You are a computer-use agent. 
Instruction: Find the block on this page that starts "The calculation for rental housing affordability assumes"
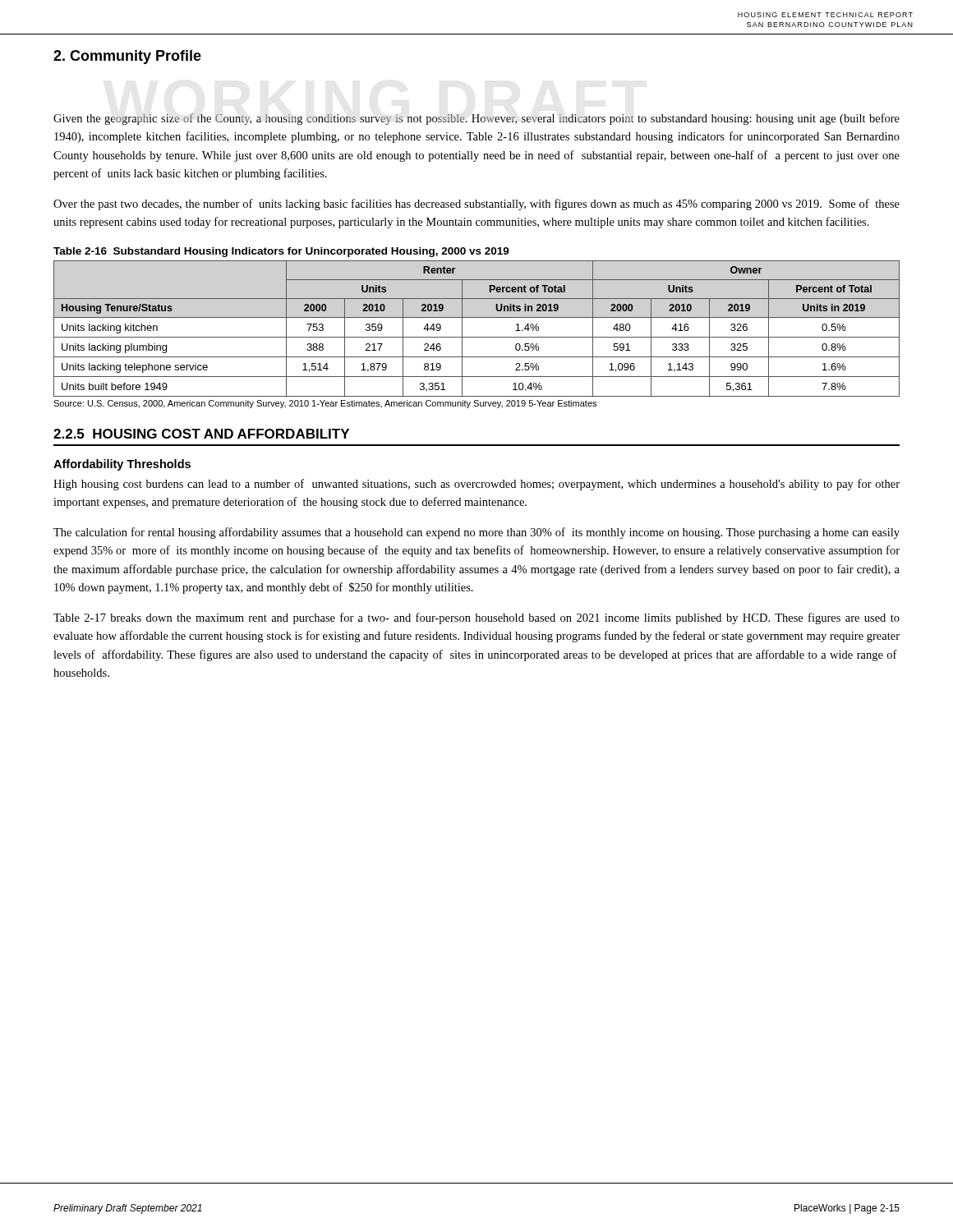point(476,560)
